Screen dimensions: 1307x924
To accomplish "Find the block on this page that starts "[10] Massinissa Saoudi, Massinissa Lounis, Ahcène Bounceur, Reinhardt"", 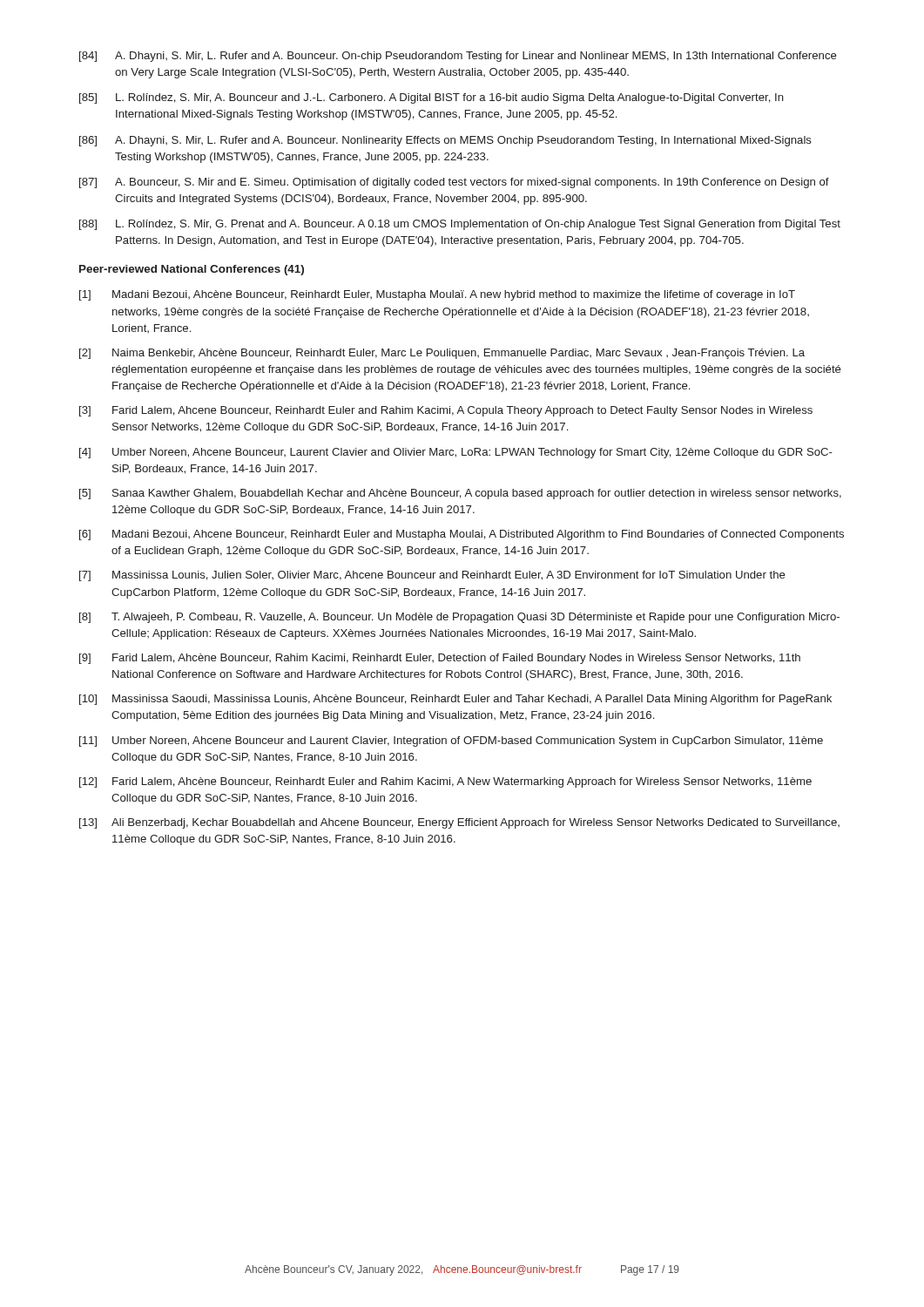I will 462,707.
